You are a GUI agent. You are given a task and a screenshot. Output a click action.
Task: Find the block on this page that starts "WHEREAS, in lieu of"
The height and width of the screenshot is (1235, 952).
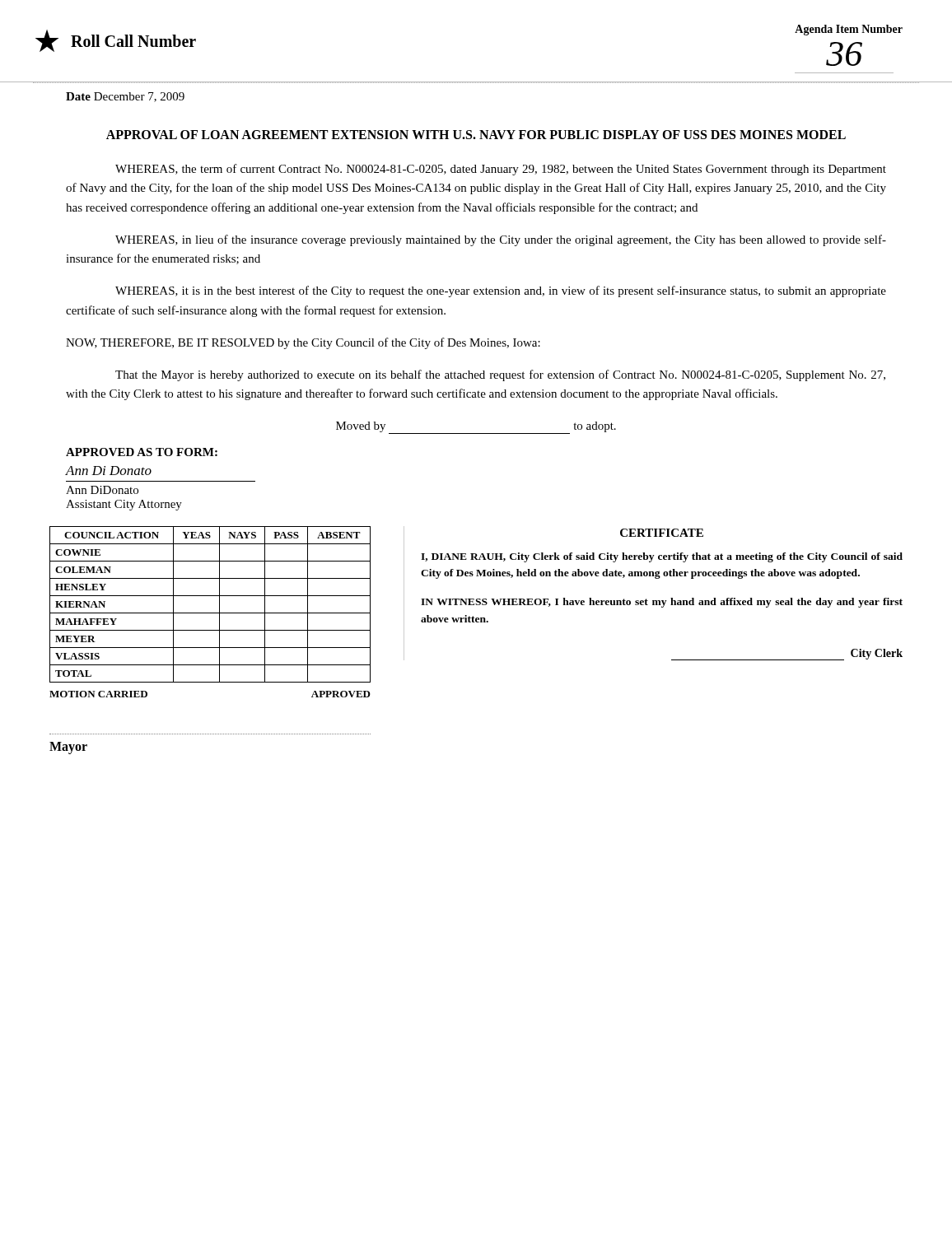pyautogui.click(x=476, y=249)
